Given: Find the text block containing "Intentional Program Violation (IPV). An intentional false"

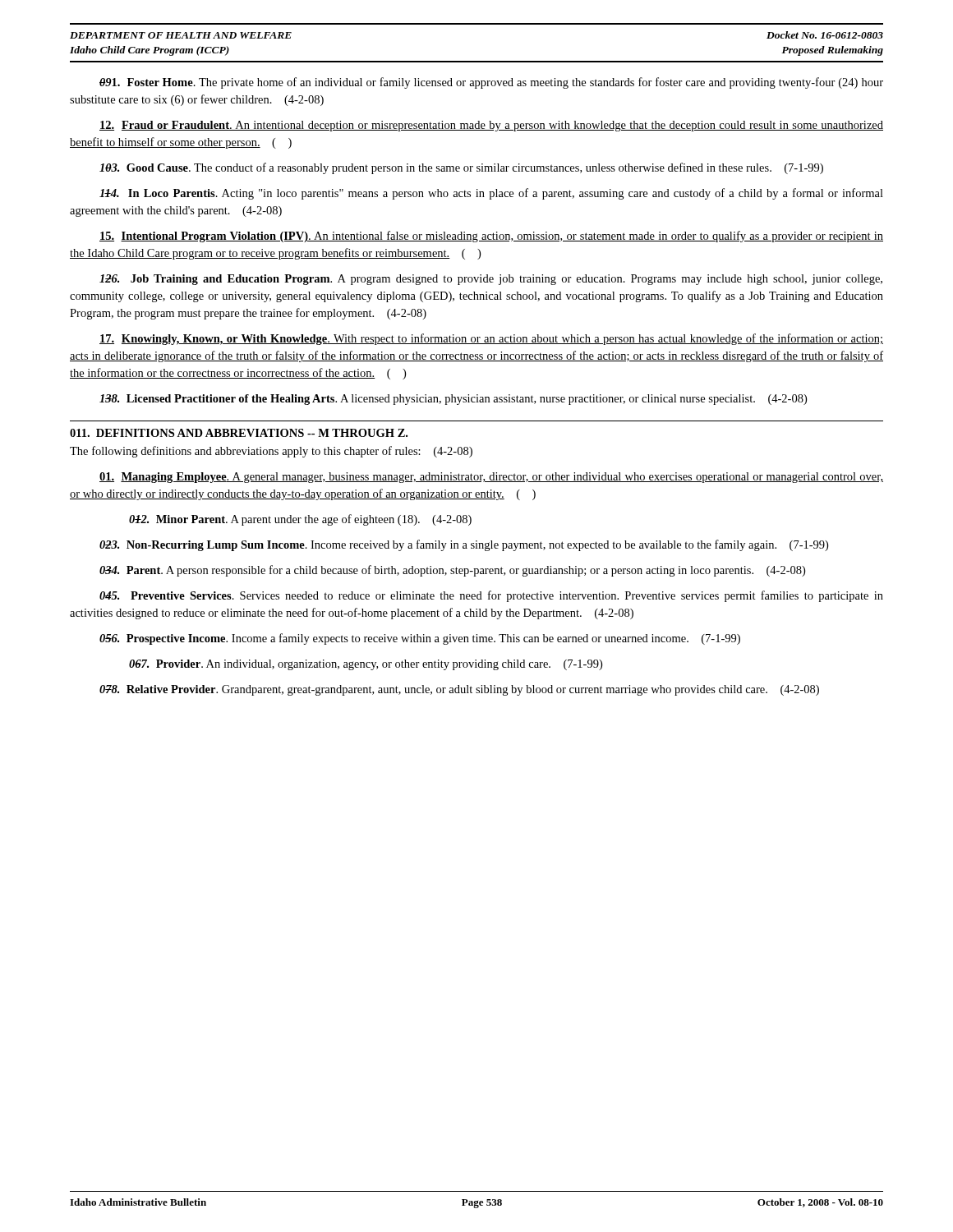Looking at the screenshot, I should click(476, 244).
